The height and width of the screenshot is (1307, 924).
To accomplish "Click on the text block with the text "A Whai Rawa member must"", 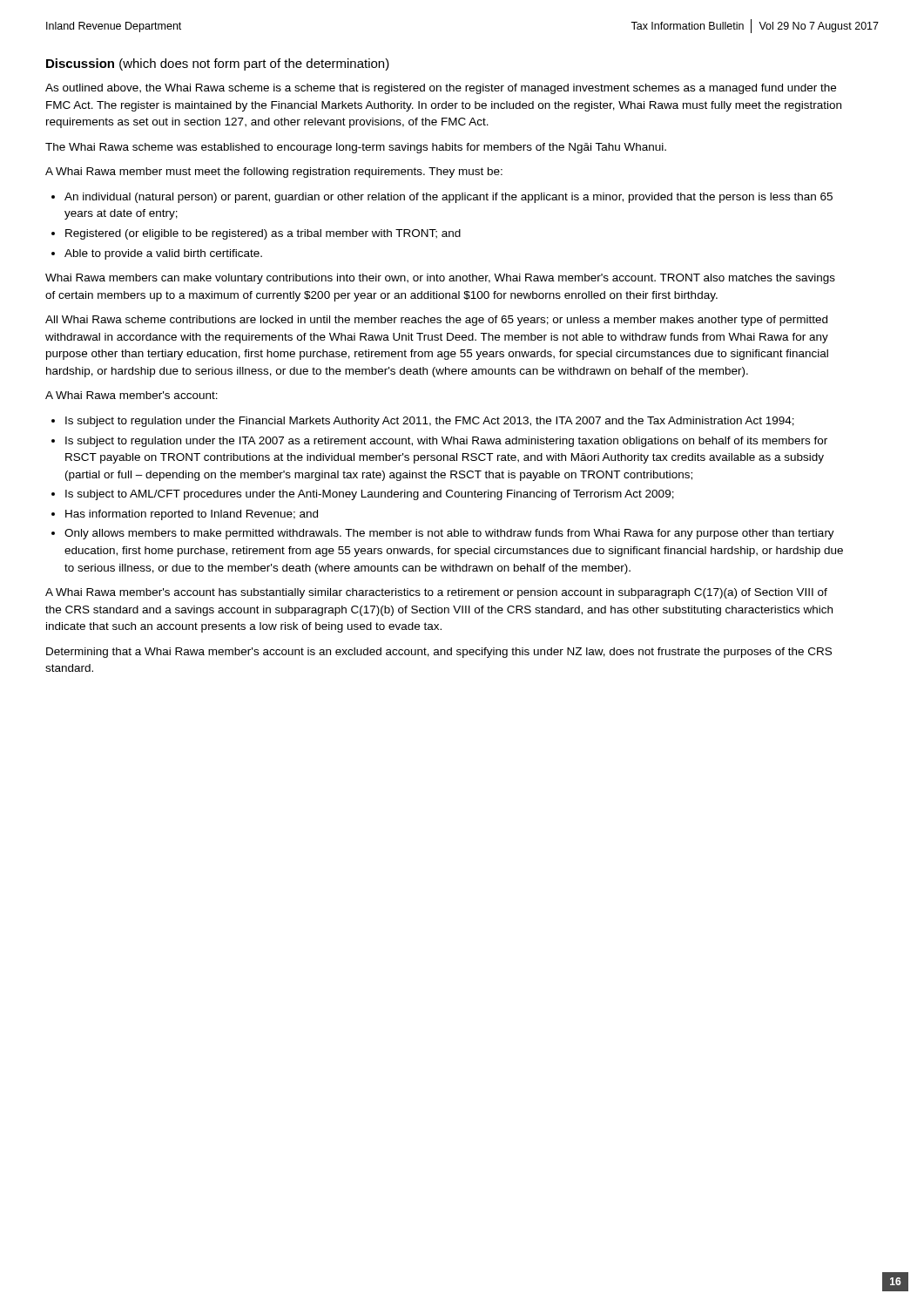I will tap(445, 172).
